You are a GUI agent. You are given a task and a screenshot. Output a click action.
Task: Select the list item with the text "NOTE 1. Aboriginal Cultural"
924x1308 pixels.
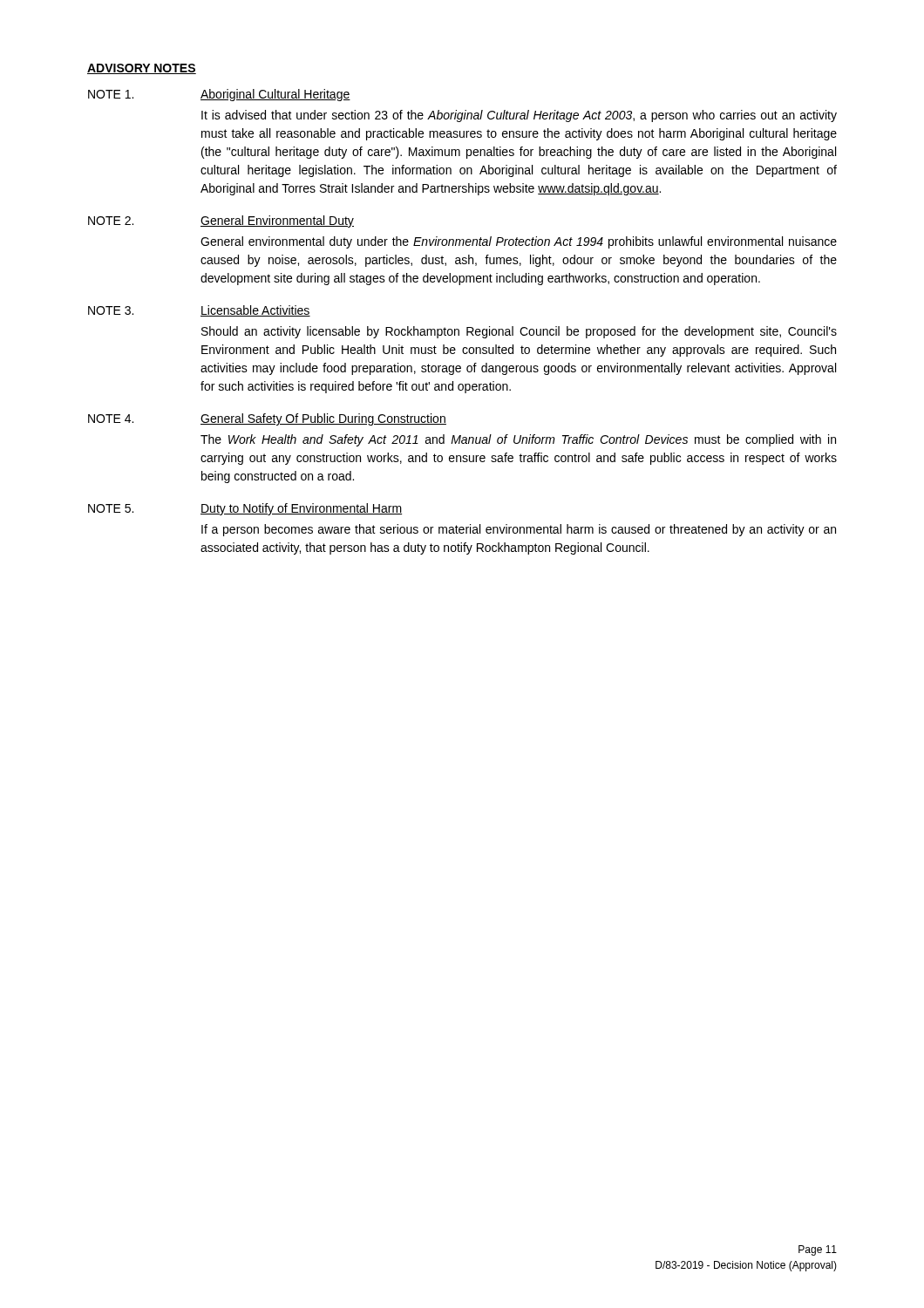(x=462, y=143)
